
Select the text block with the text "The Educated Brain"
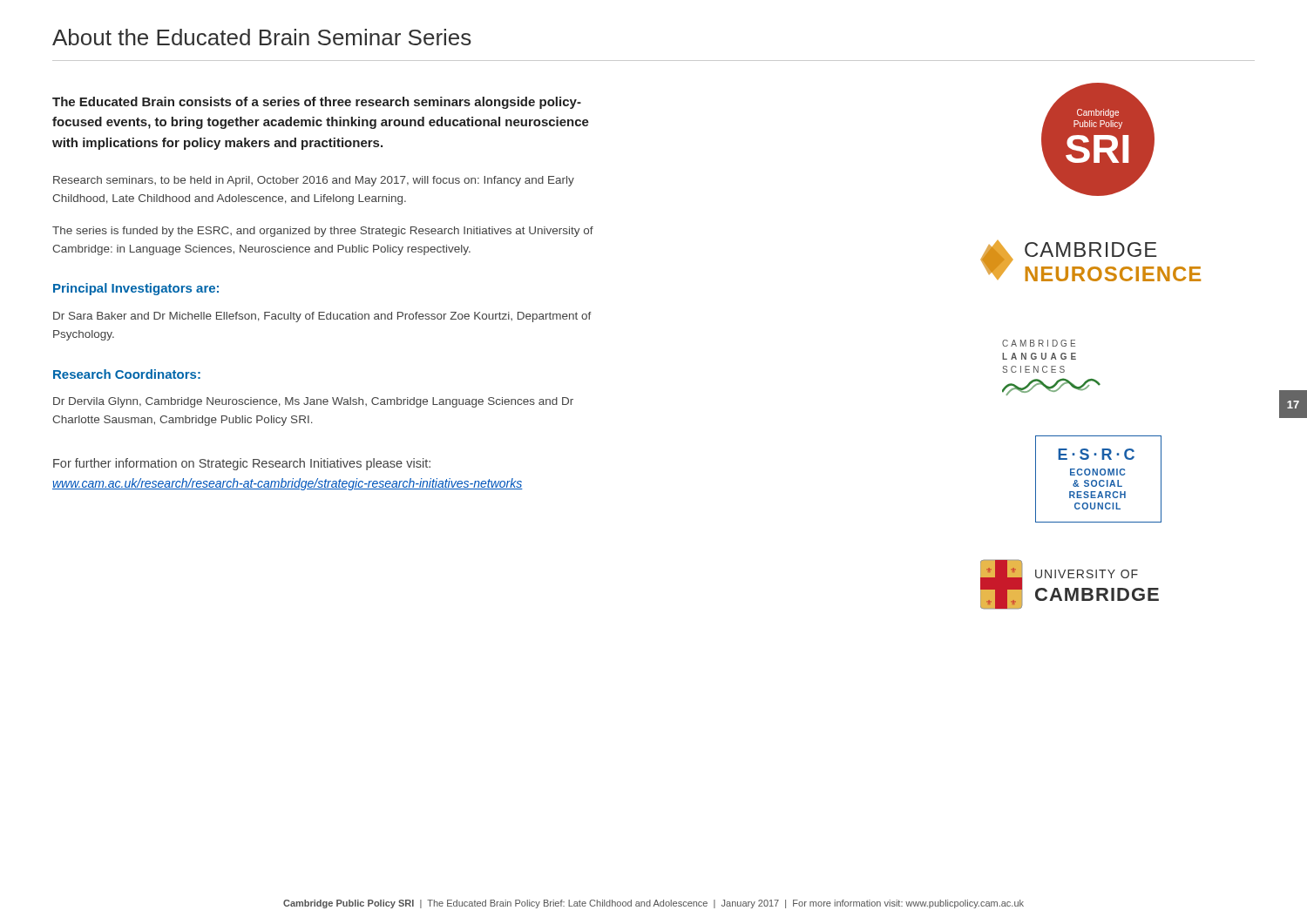pos(331,122)
